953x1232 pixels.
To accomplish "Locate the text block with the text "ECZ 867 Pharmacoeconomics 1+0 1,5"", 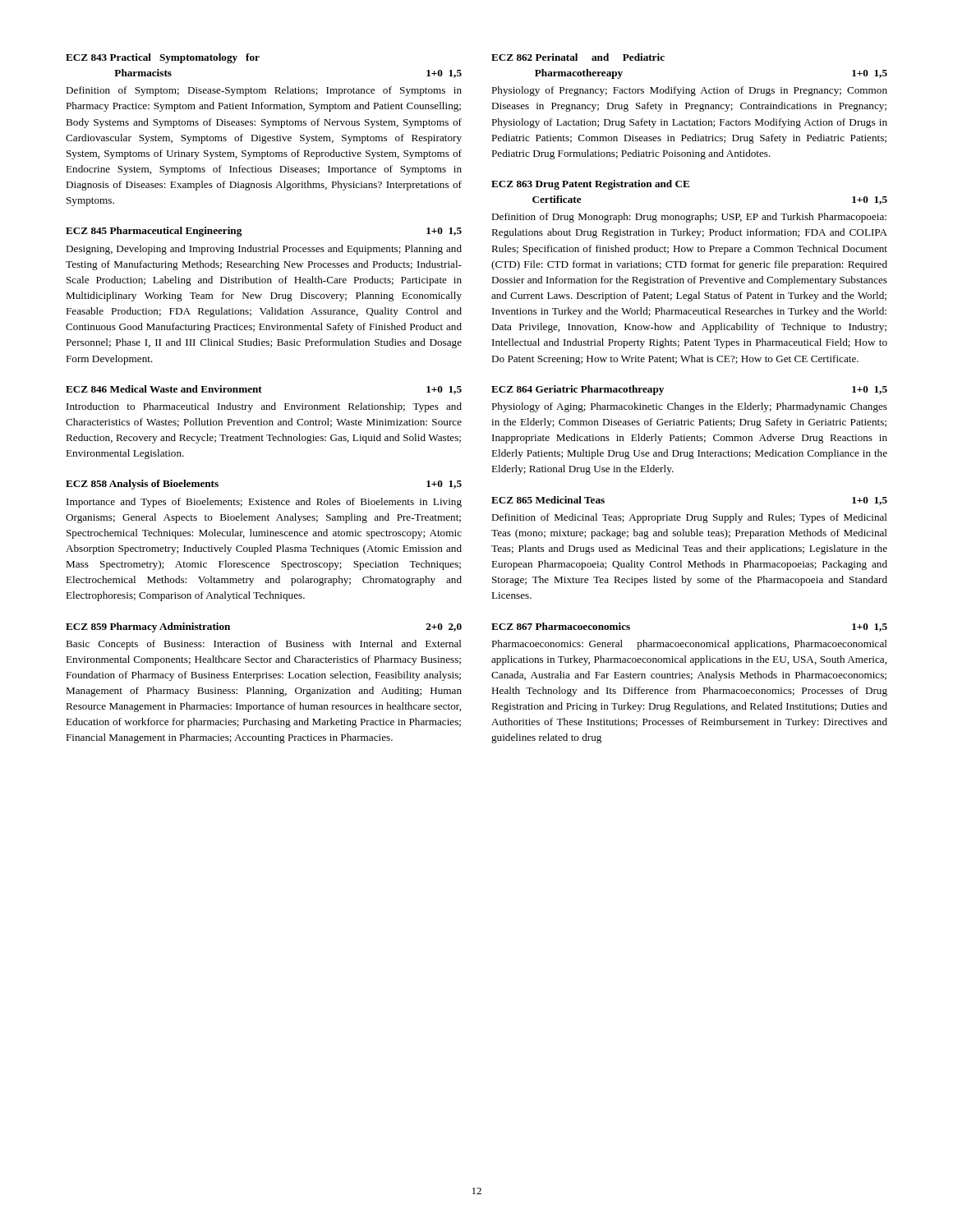I will point(689,682).
